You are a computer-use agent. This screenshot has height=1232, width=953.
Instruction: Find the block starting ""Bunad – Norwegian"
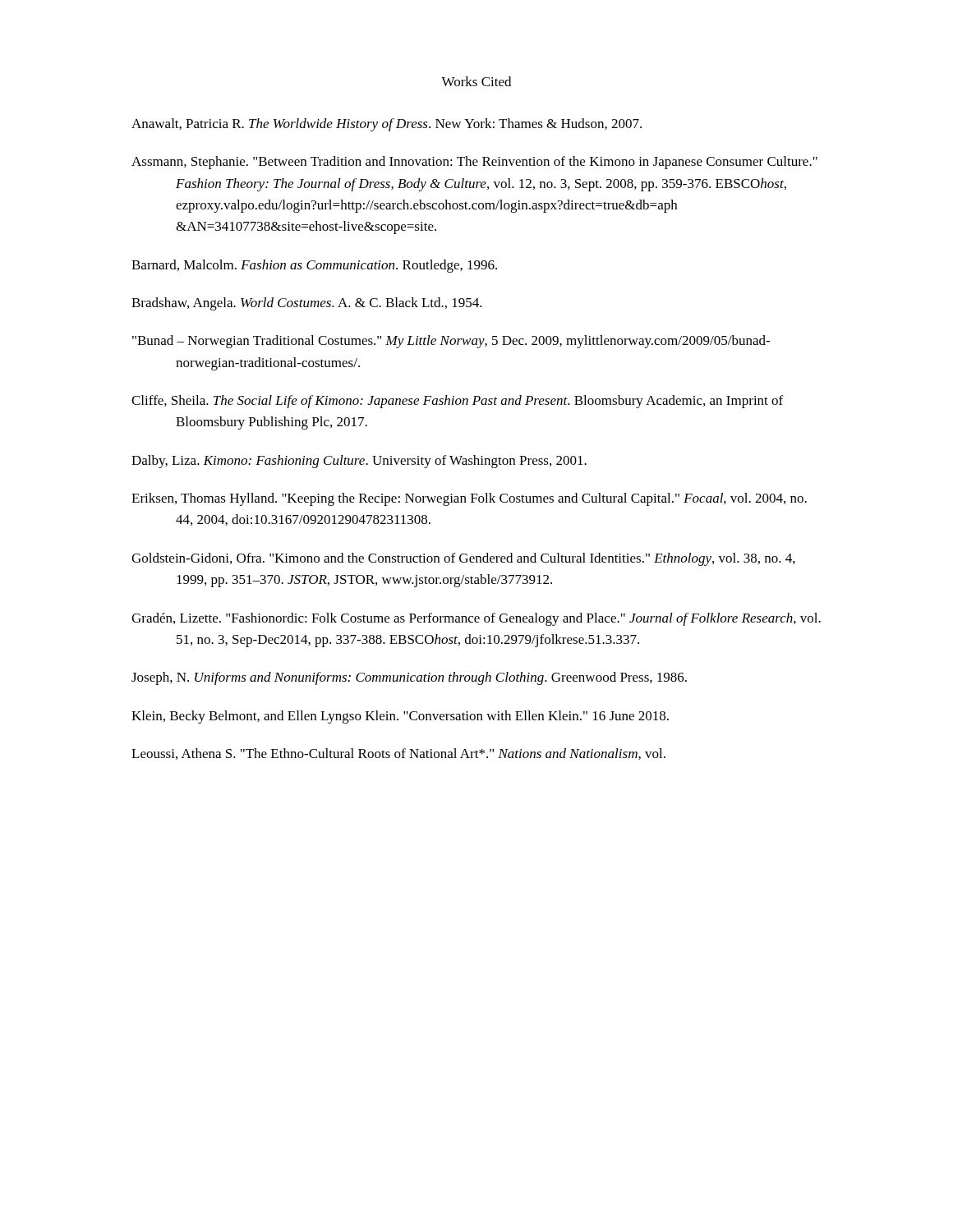point(451,352)
